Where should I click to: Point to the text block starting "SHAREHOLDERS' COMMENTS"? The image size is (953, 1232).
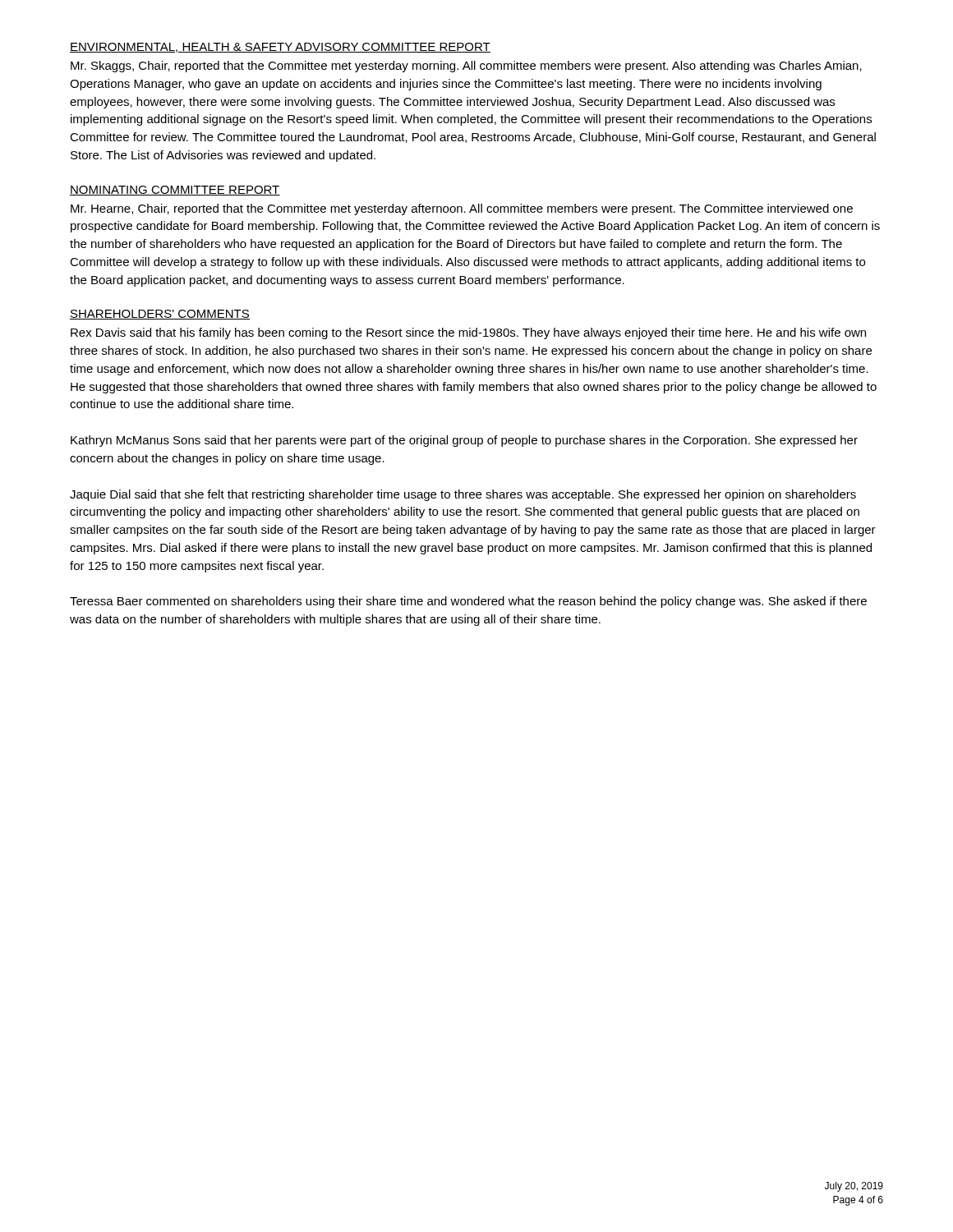(x=160, y=314)
